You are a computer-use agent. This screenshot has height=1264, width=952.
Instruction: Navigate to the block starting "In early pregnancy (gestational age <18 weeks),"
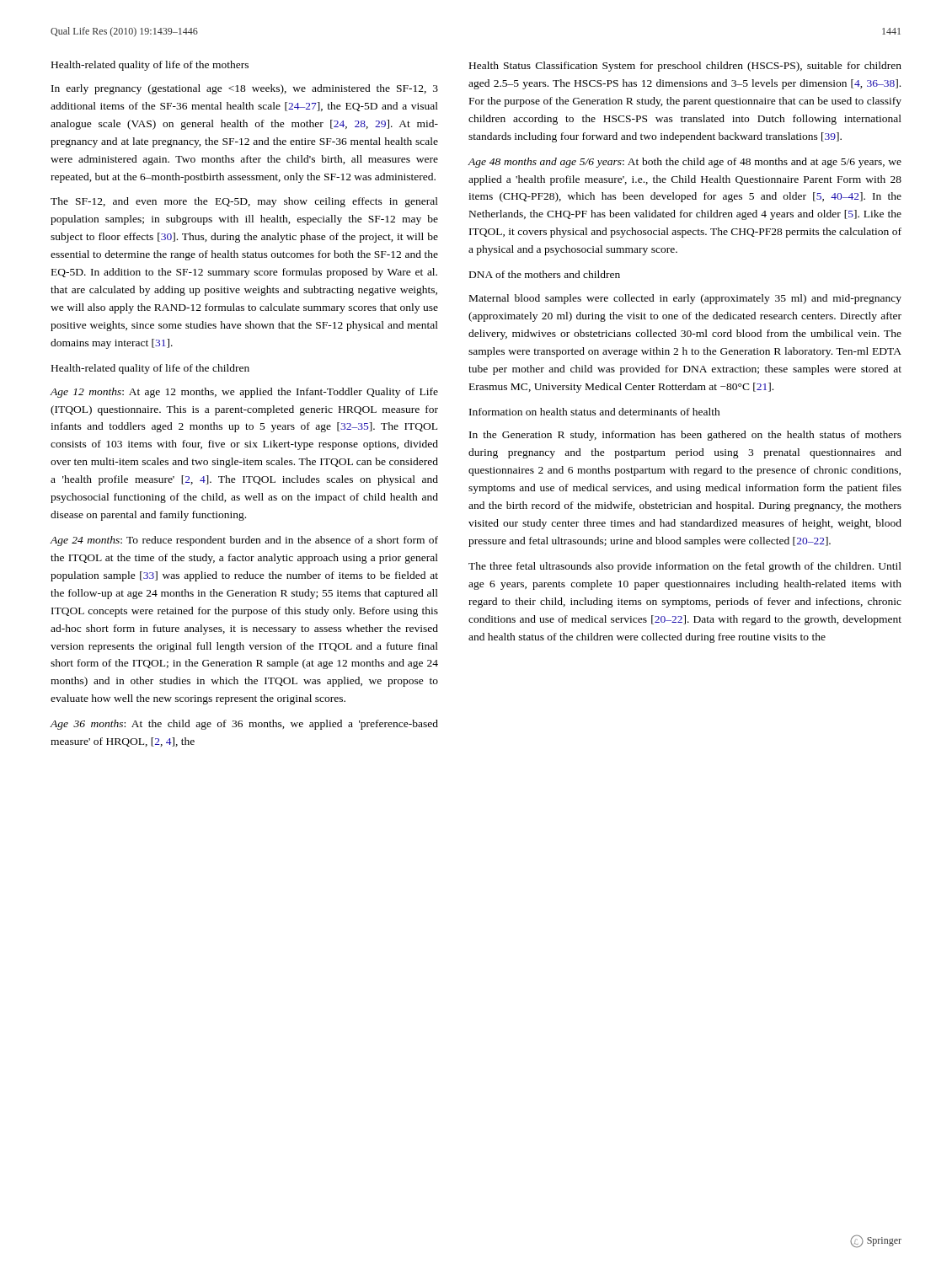click(x=244, y=216)
